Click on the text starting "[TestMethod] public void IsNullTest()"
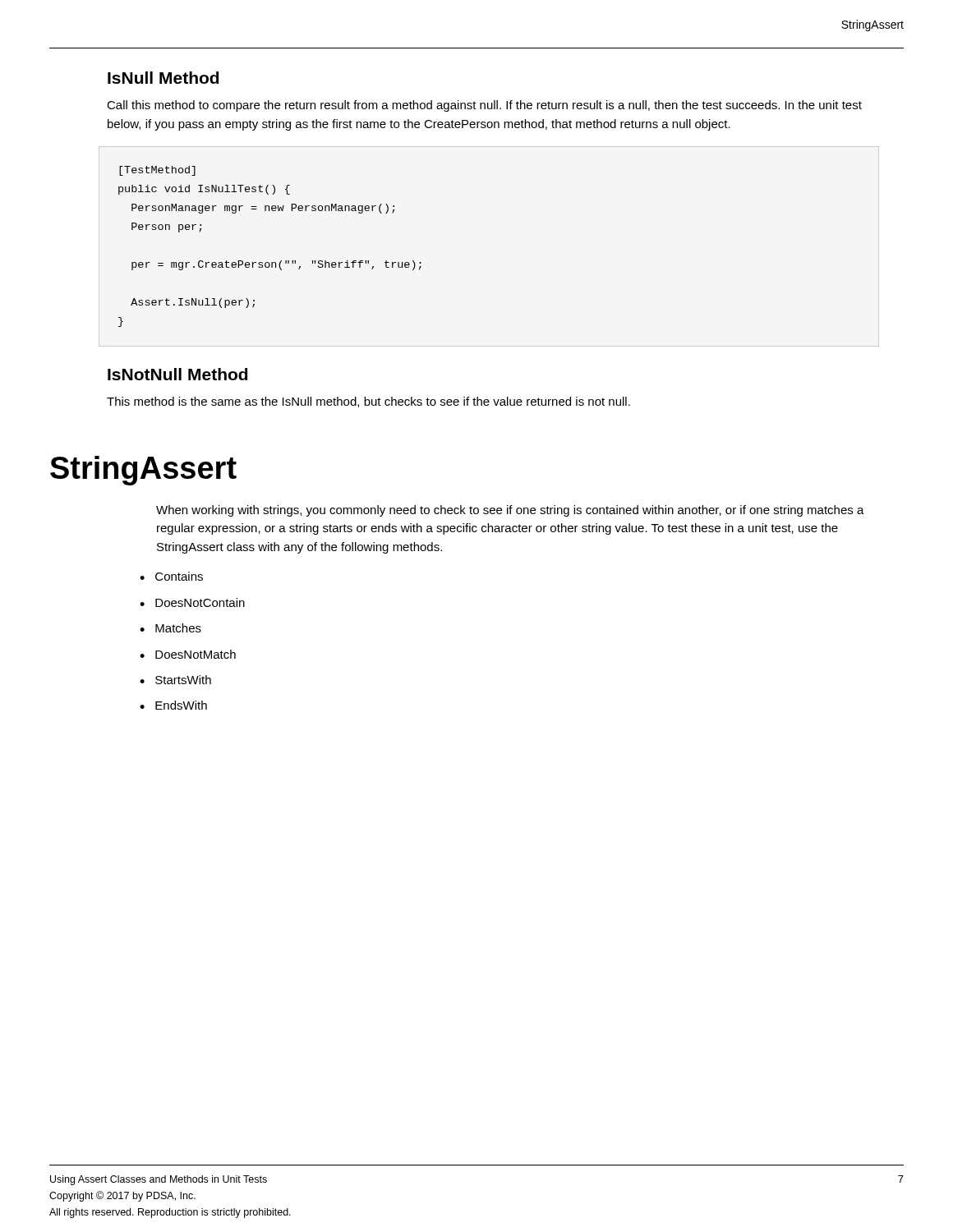The height and width of the screenshot is (1232, 953). point(157,171)
